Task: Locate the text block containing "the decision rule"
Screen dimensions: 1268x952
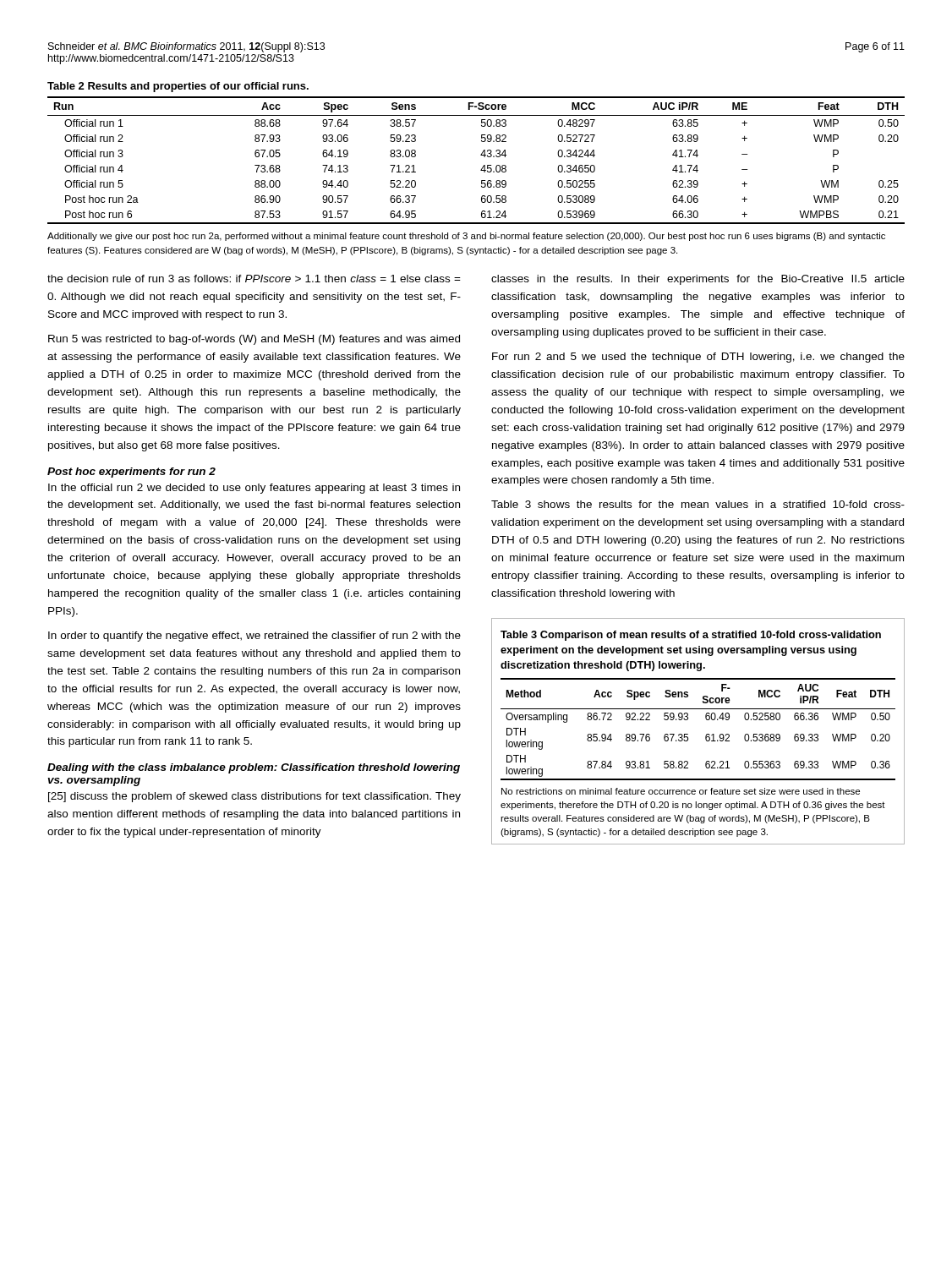Action: pos(254,297)
